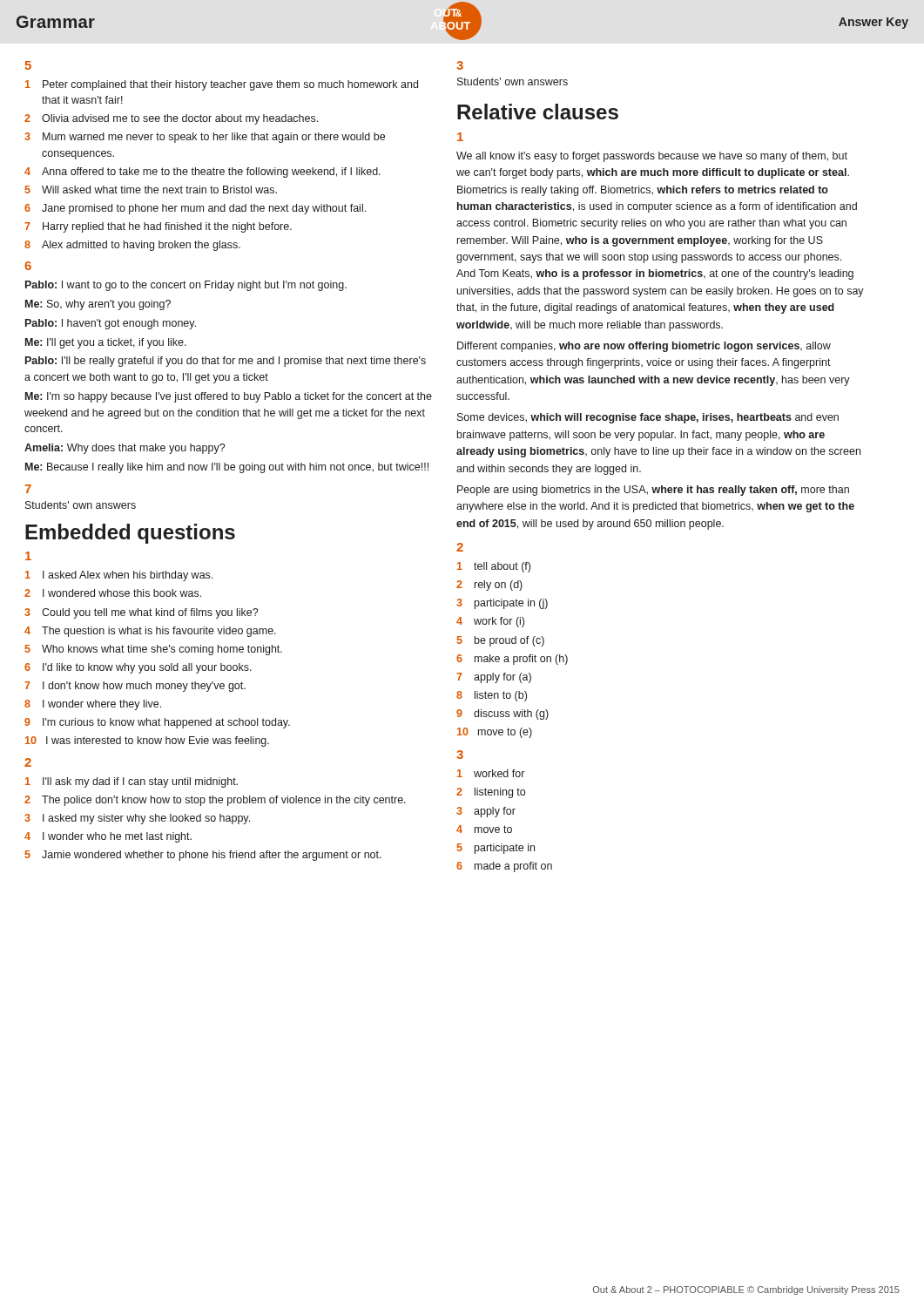The height and width of the screenshot is (1307, 924).
Task: Point to the element starting "5 Will asked what time the"
Action: (x=151, y=190)
